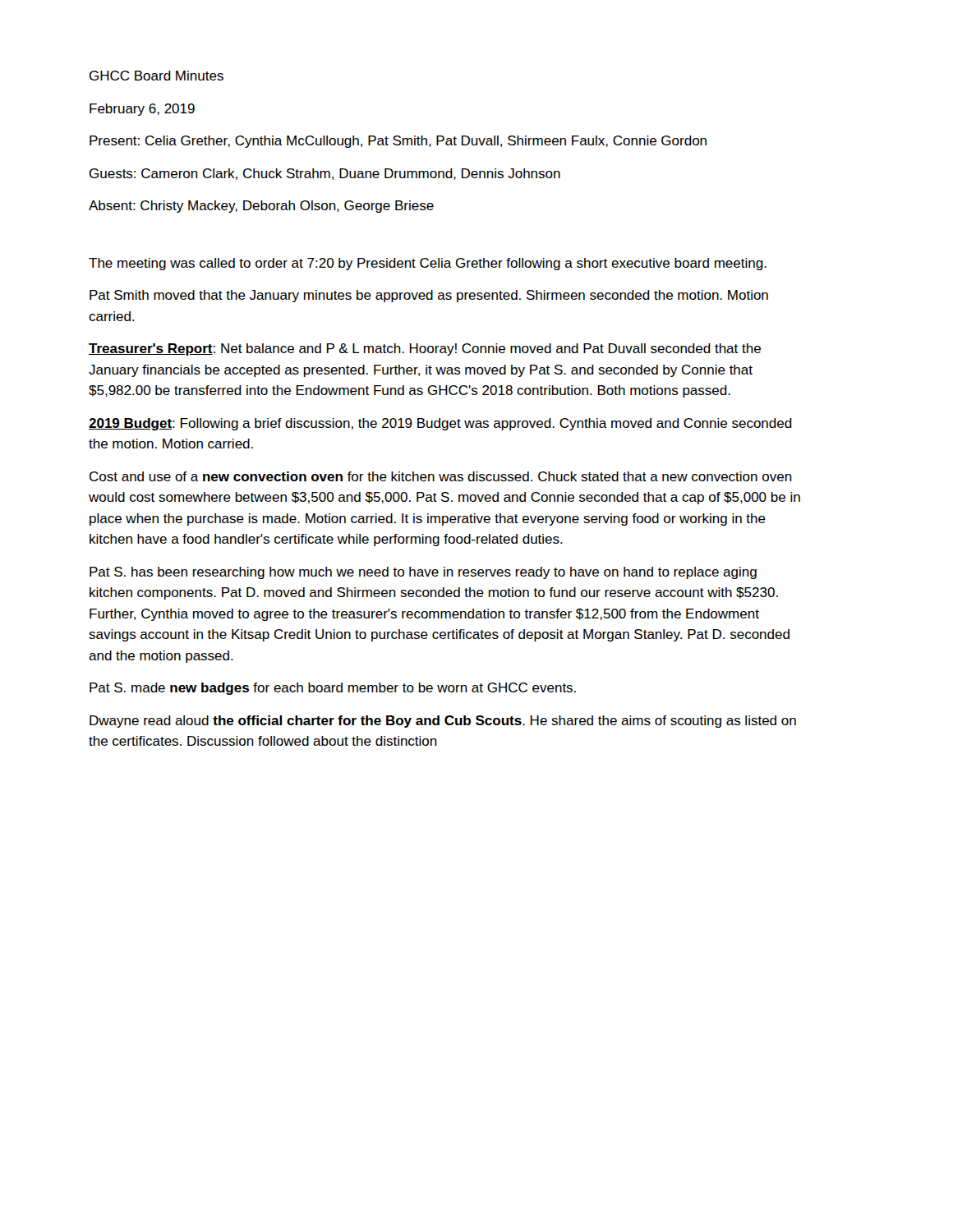Find the text block with the text "Dwayne read aloud the official charter"

coord(446,731)
